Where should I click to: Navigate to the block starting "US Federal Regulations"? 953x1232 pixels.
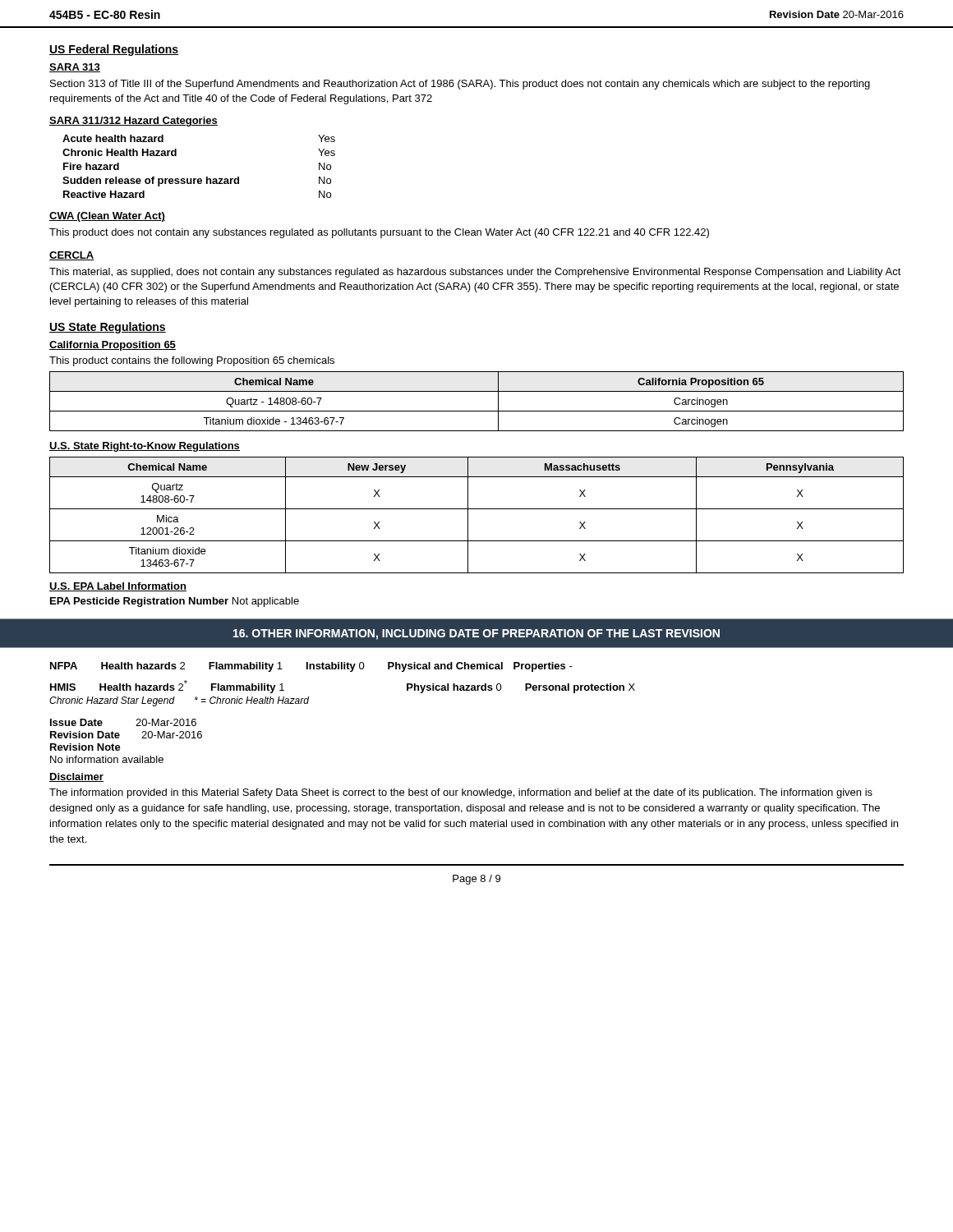coord(114,49)
